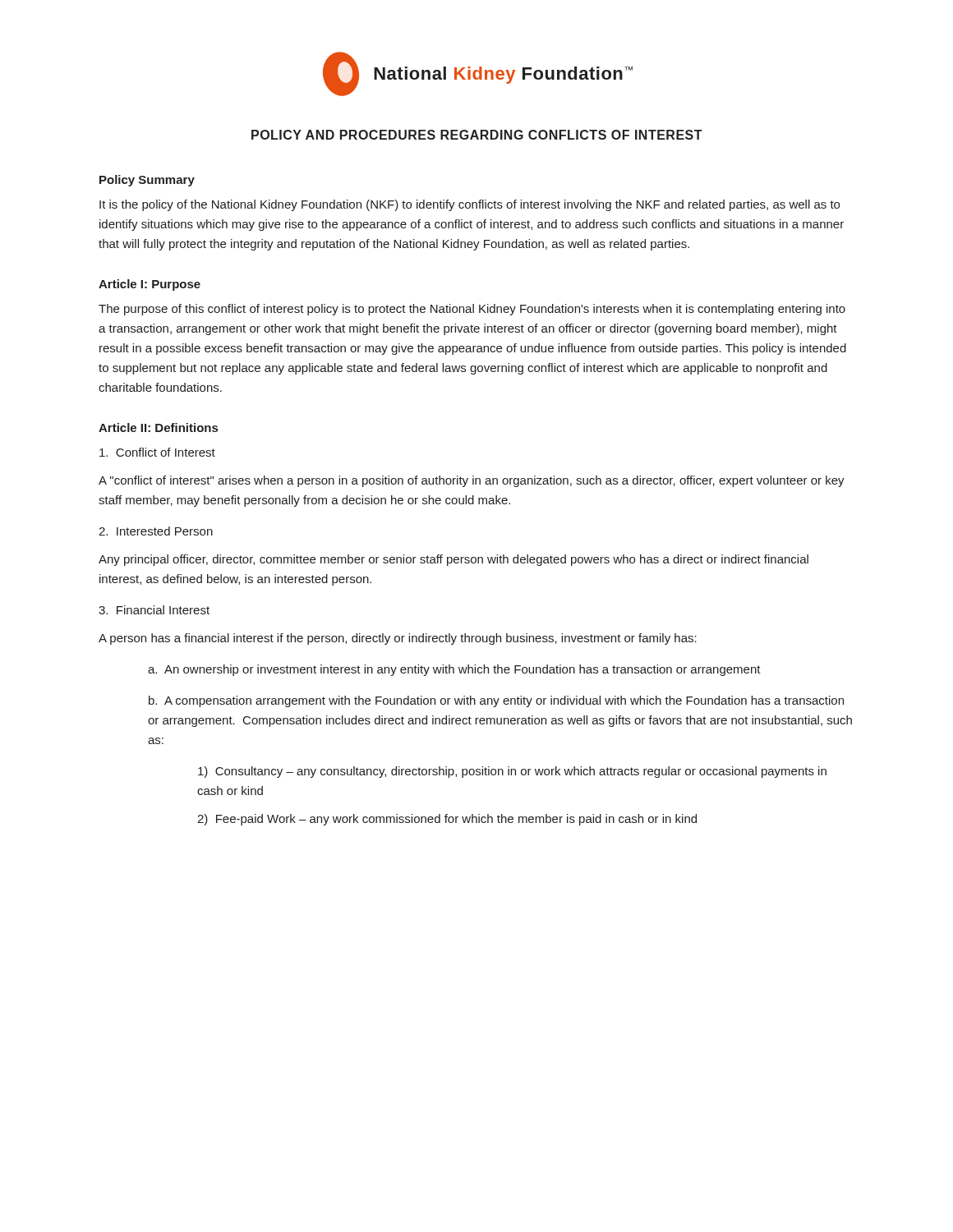Find the text block starting "2. Interested Person"

click(156, 531)
